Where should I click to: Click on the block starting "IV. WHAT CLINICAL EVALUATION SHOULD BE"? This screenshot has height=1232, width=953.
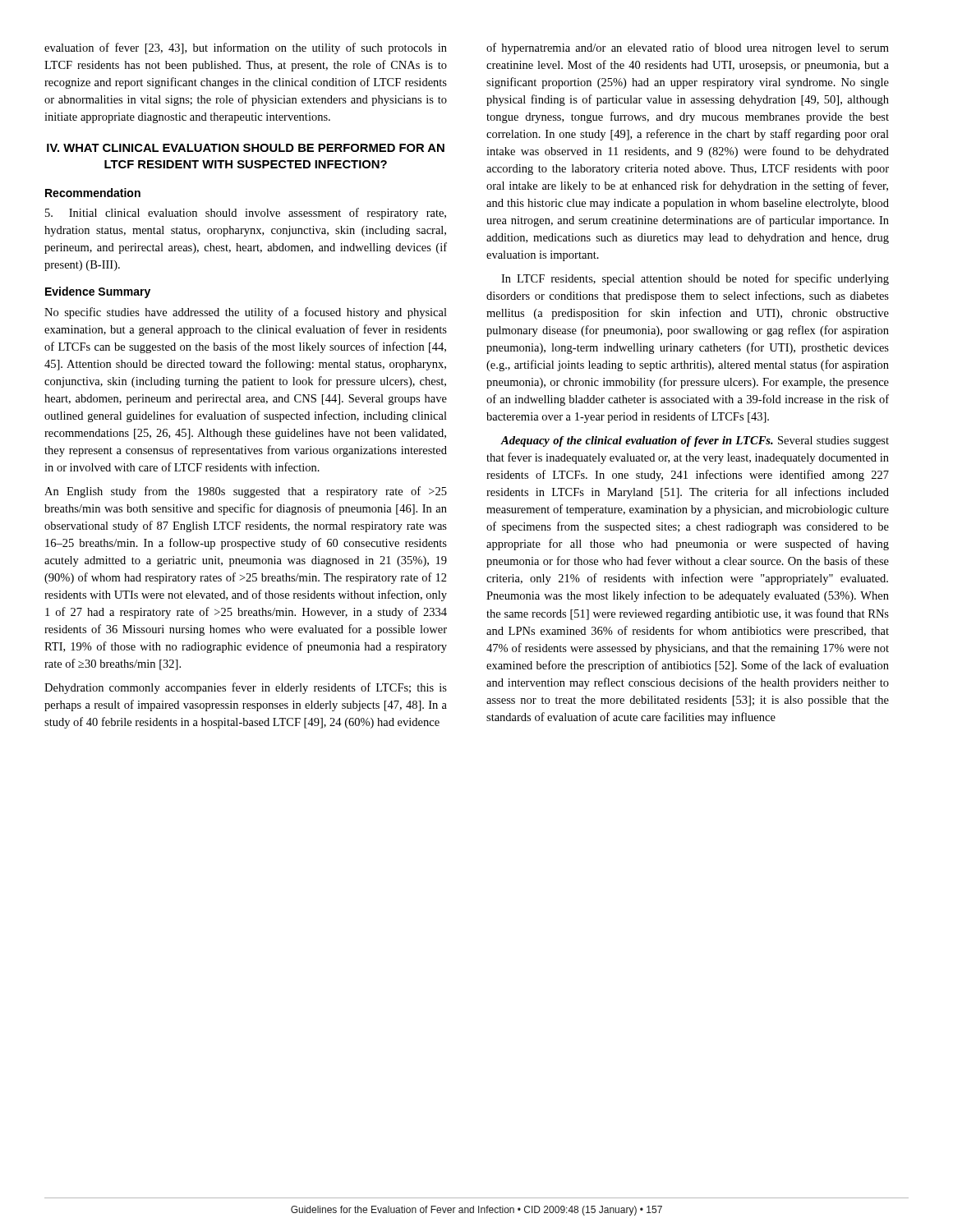pos(246,156)
